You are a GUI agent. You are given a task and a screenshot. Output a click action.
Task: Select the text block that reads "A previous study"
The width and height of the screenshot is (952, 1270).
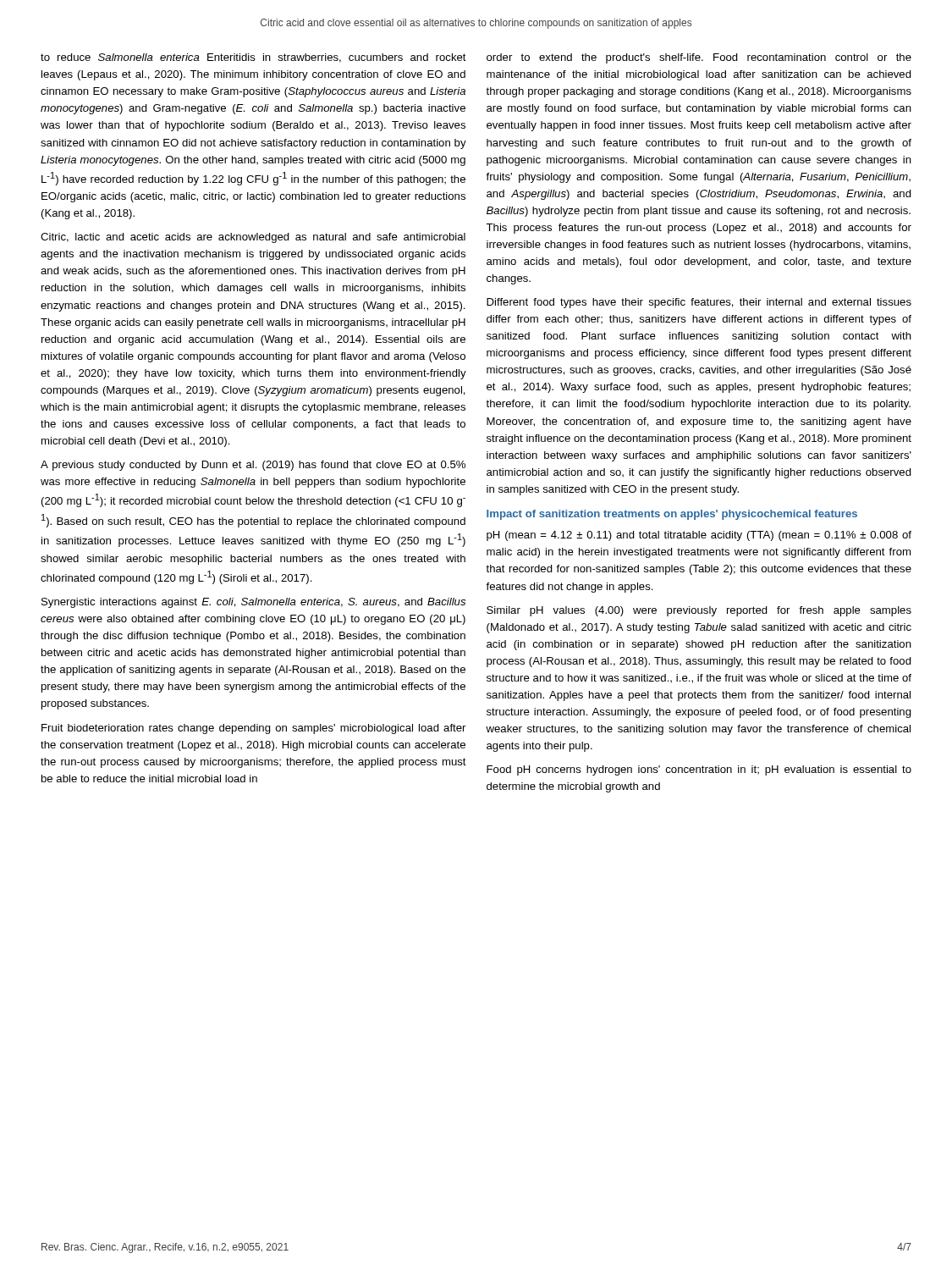click(x=253, y=521)
